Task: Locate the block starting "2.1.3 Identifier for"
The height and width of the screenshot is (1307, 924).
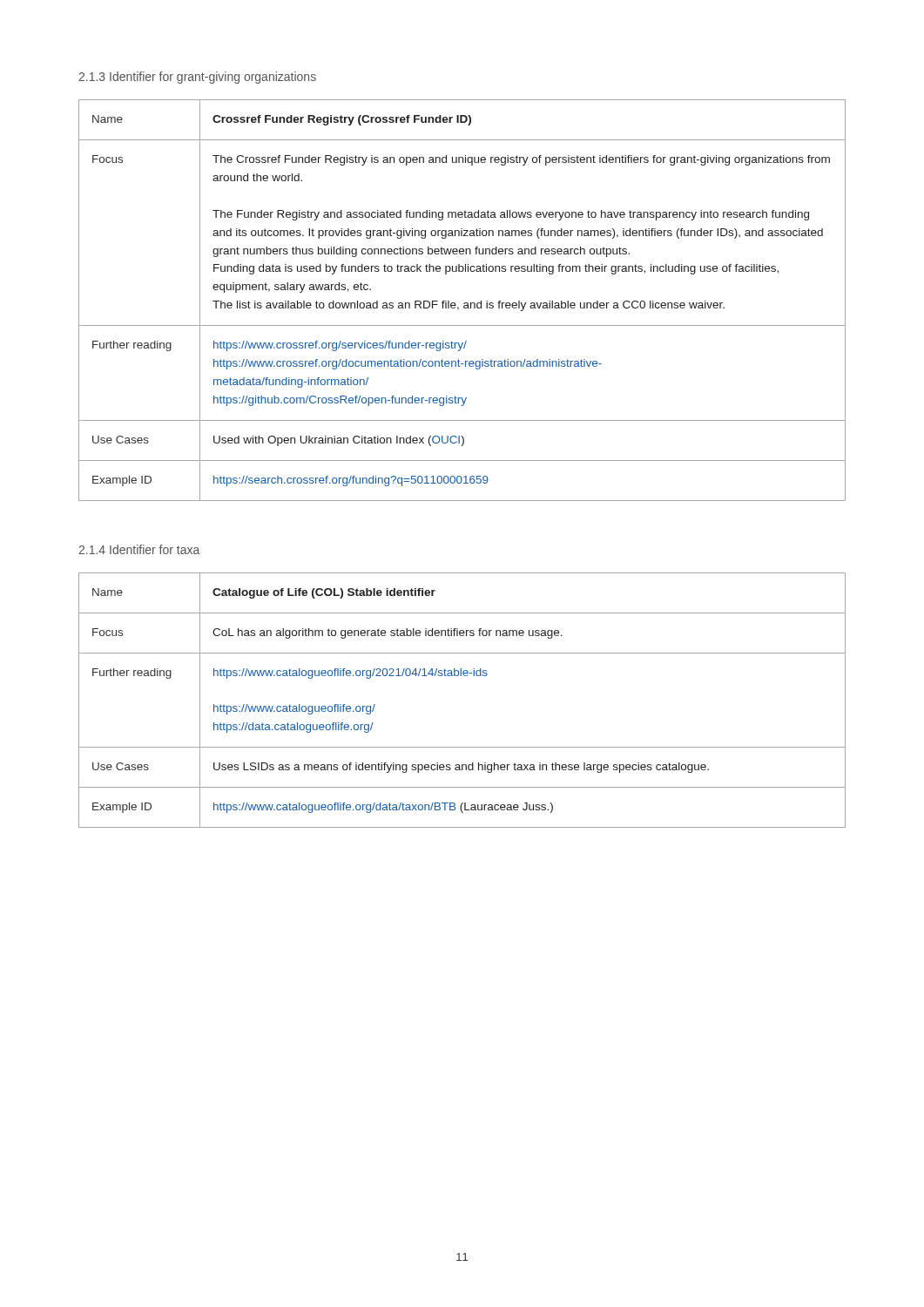Action: pos(197,77)
